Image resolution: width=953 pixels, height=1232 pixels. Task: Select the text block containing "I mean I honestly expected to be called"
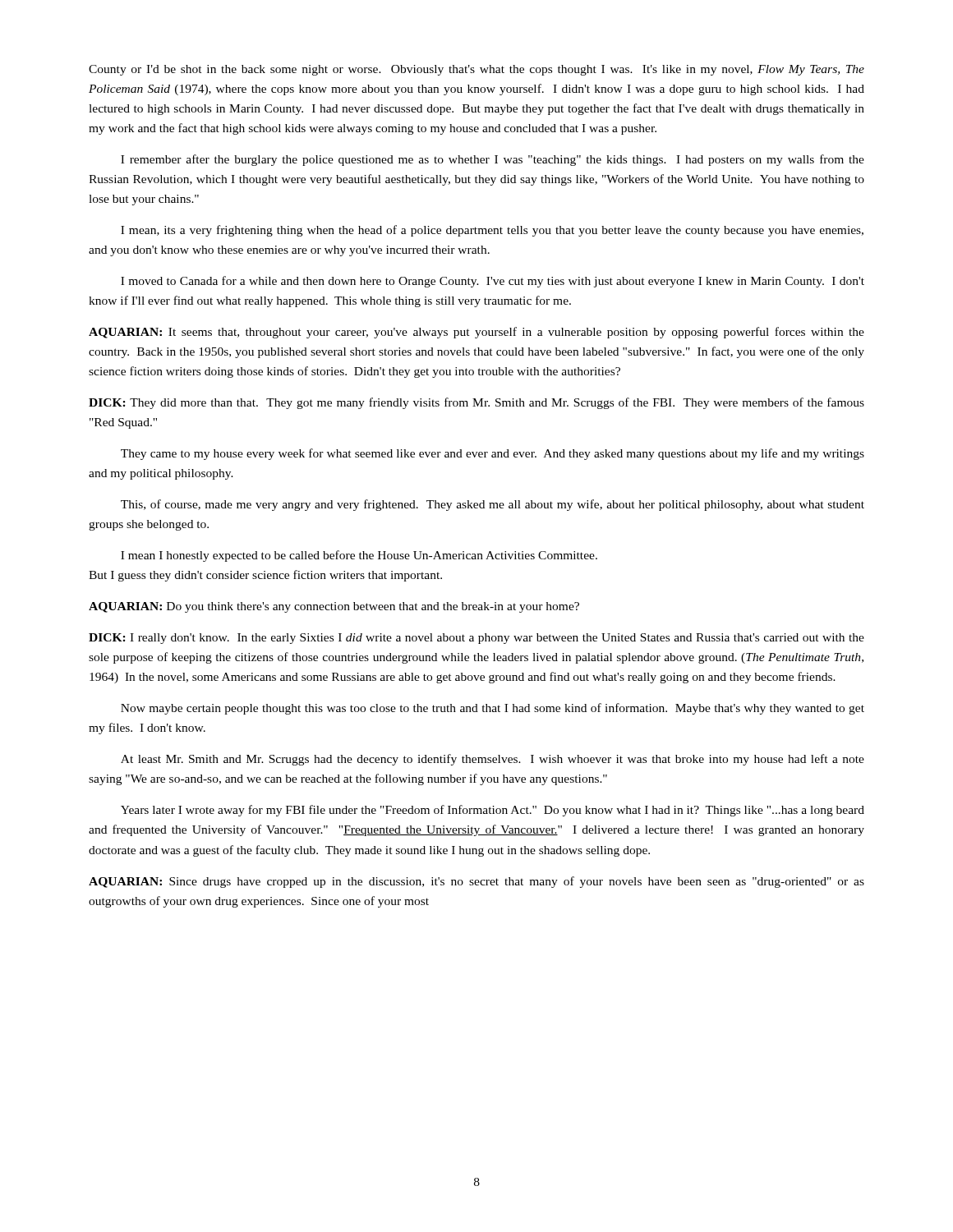click(x=476, y=565)
